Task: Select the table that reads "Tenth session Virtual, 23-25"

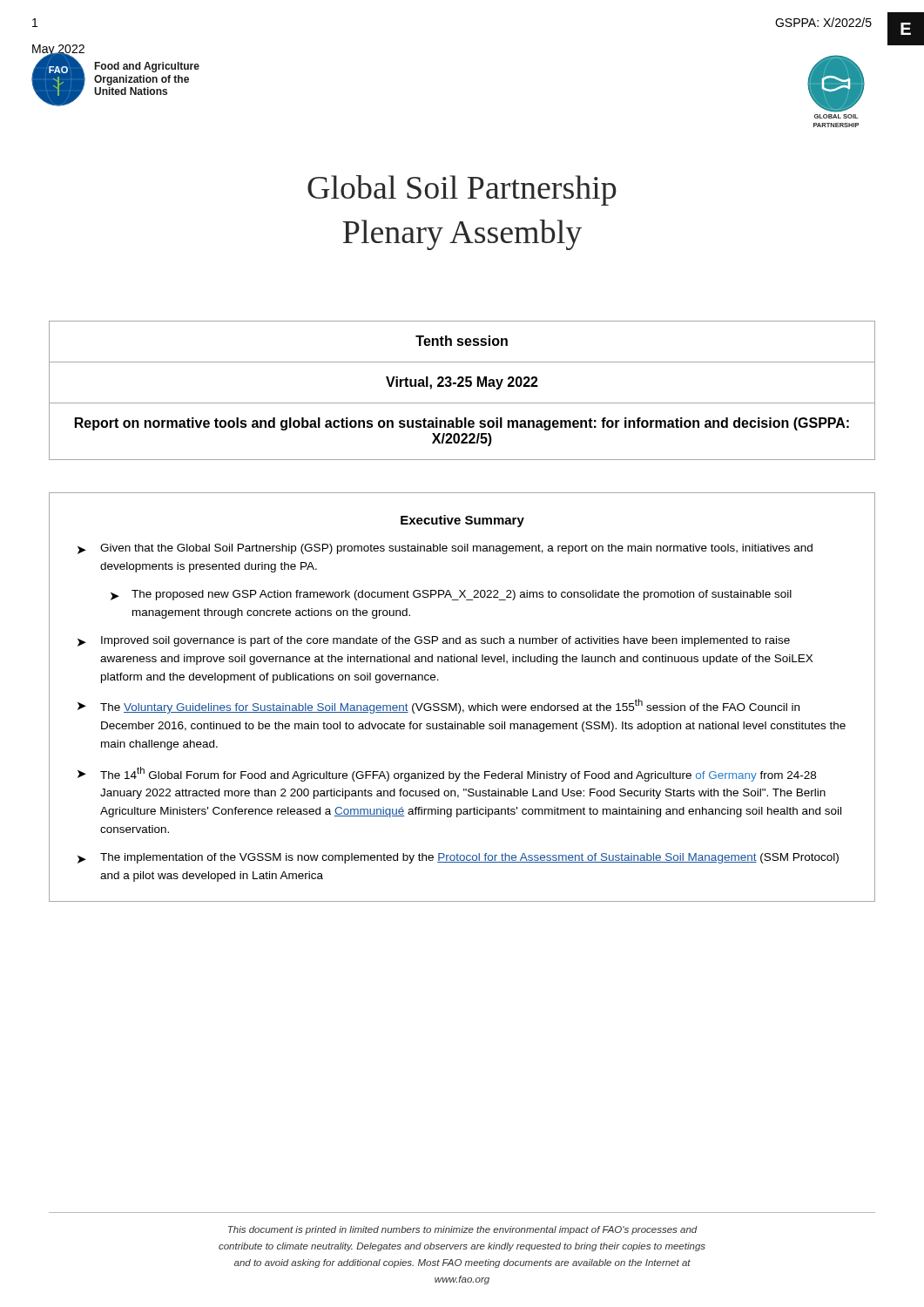Action: [462, 390]
